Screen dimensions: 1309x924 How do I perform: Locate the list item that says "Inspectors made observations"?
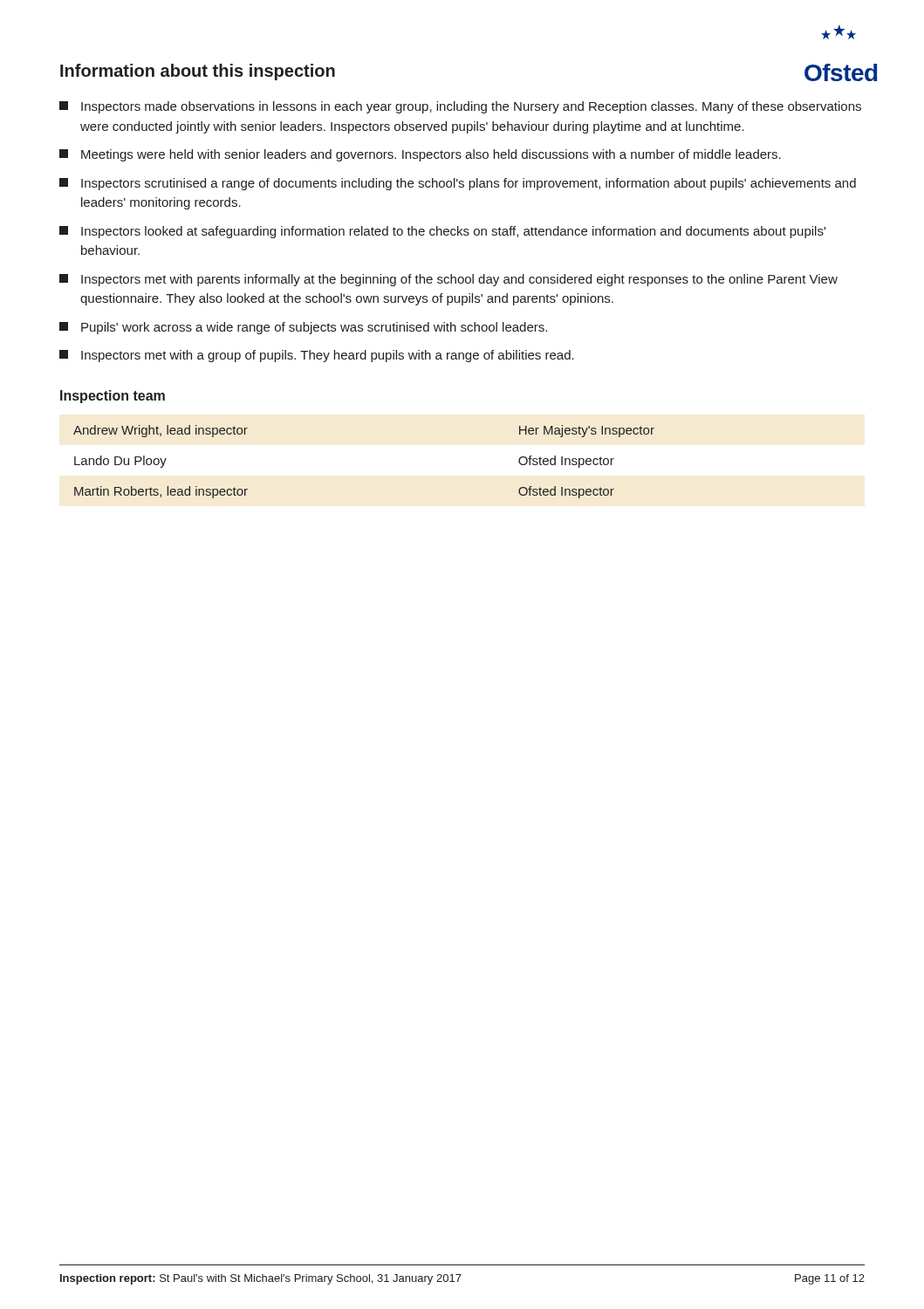pos(462,117)
